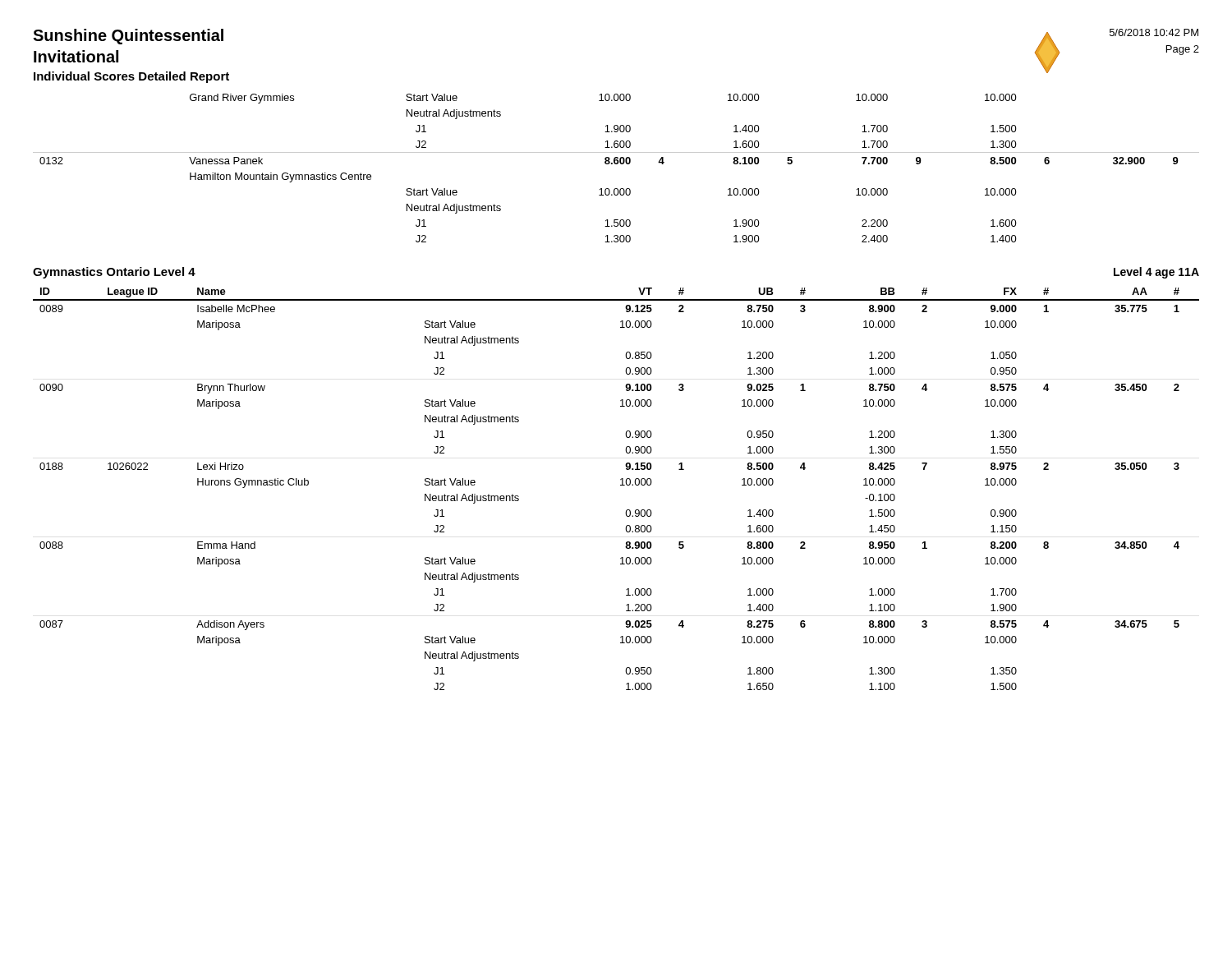Select the title with the text "Sunshine Quintessential Invitational Individual"
This screenshot has width=1232, height=953.
pos(128,37)
